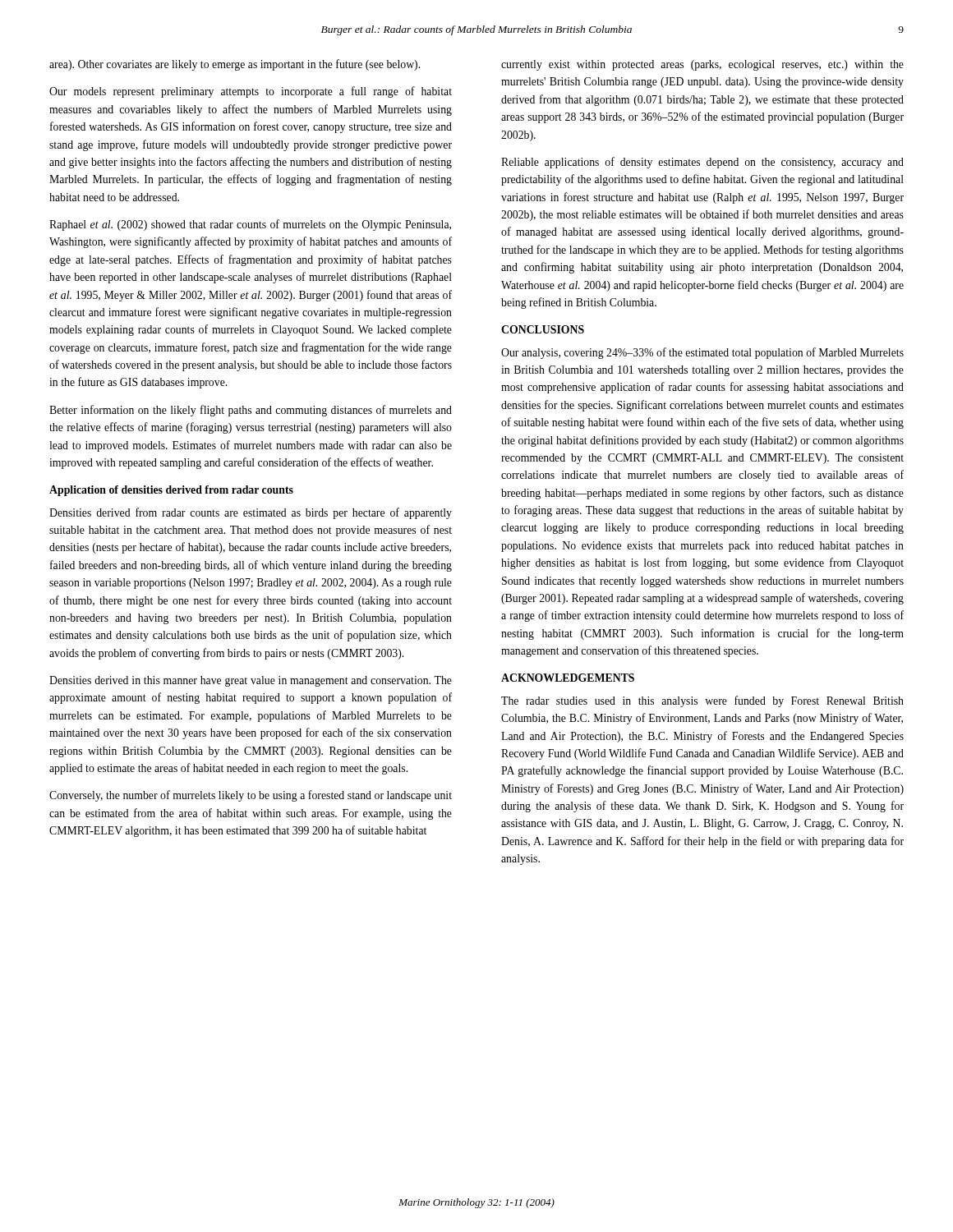
Task: Find the text block with the text "Conversely, the number of murrelets likely"
Action: [x=251, y=813]
